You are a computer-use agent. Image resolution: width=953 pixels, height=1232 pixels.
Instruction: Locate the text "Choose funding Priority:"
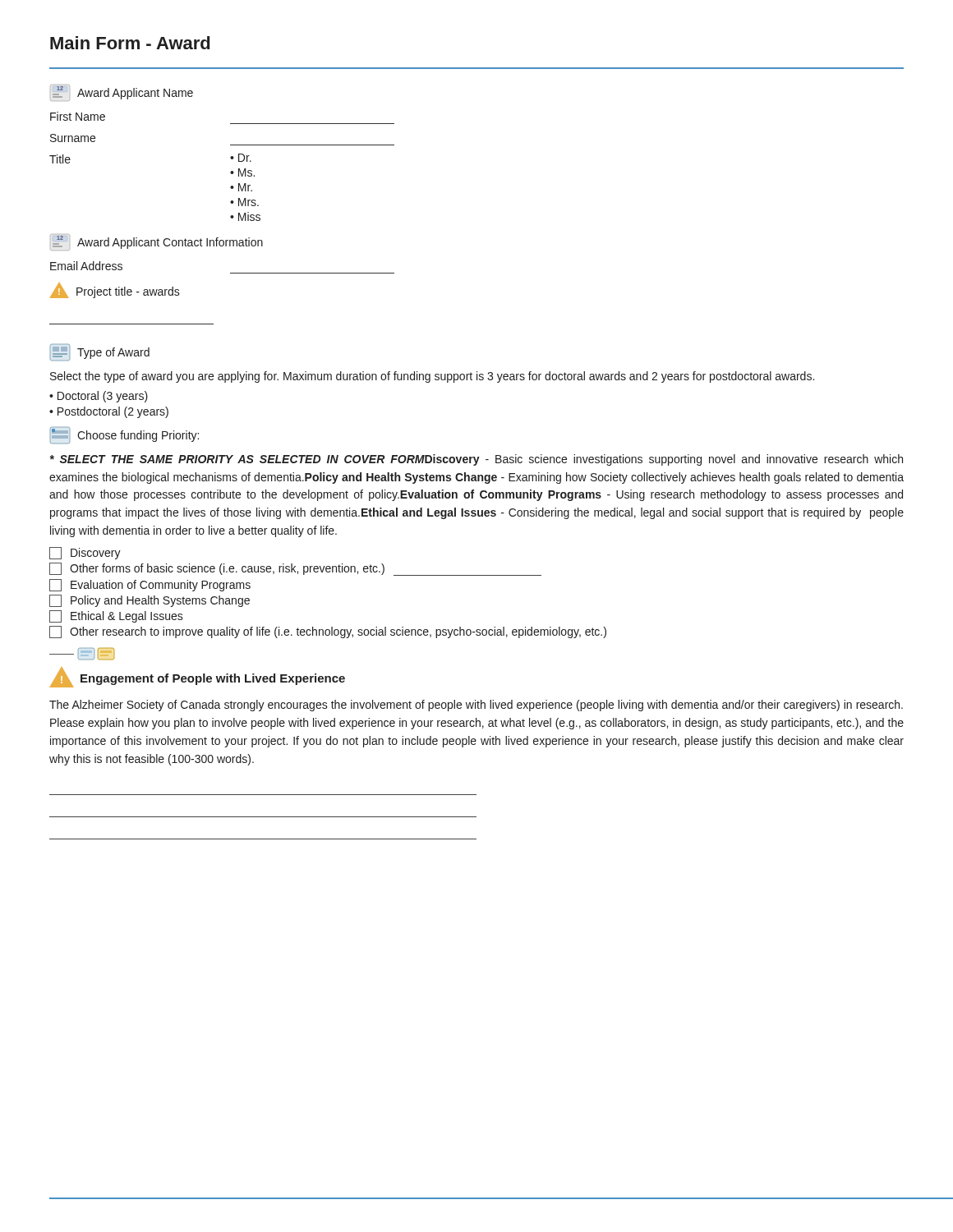point(125,435)
